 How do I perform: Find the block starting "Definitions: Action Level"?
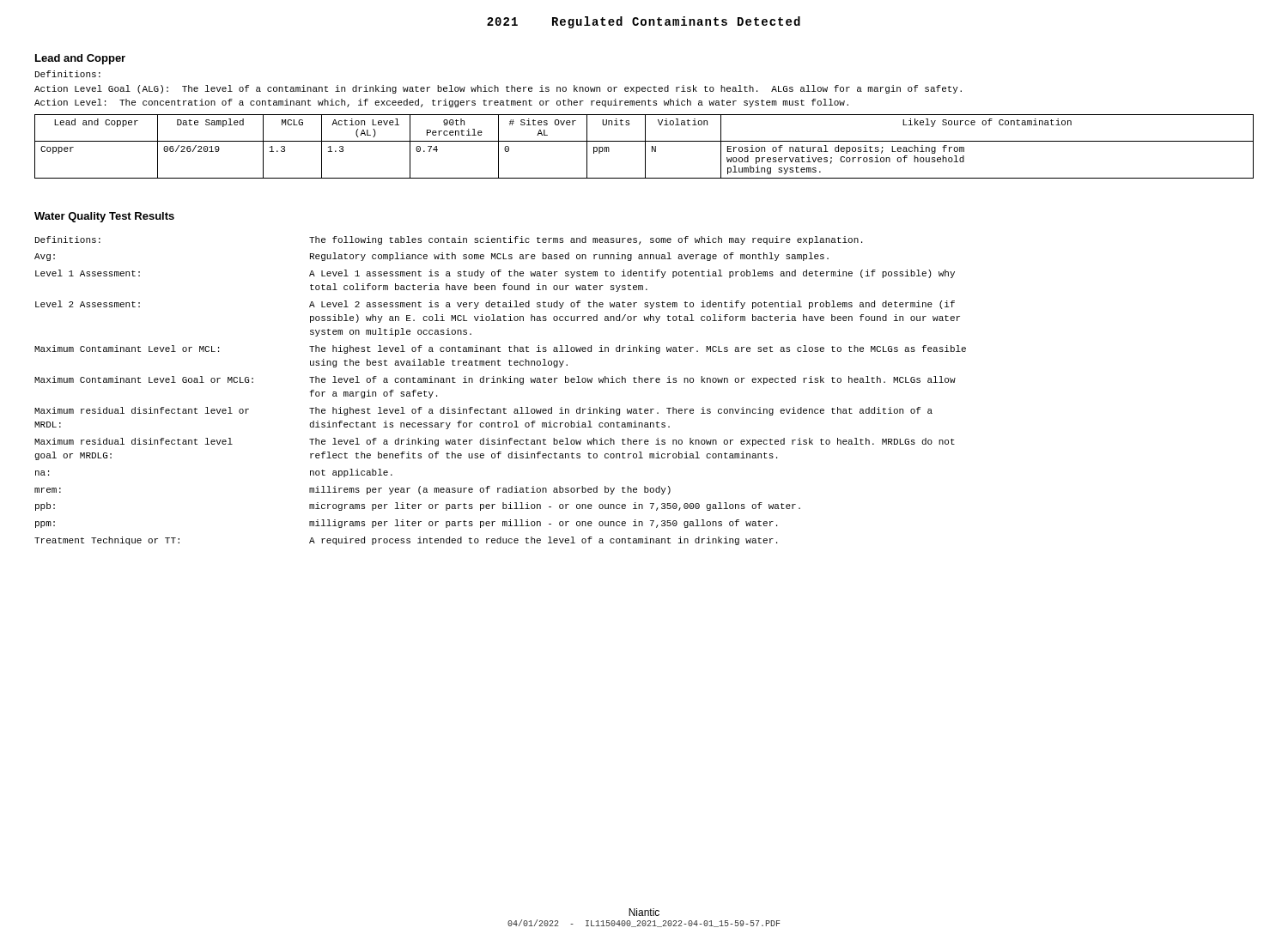(499, 89)
